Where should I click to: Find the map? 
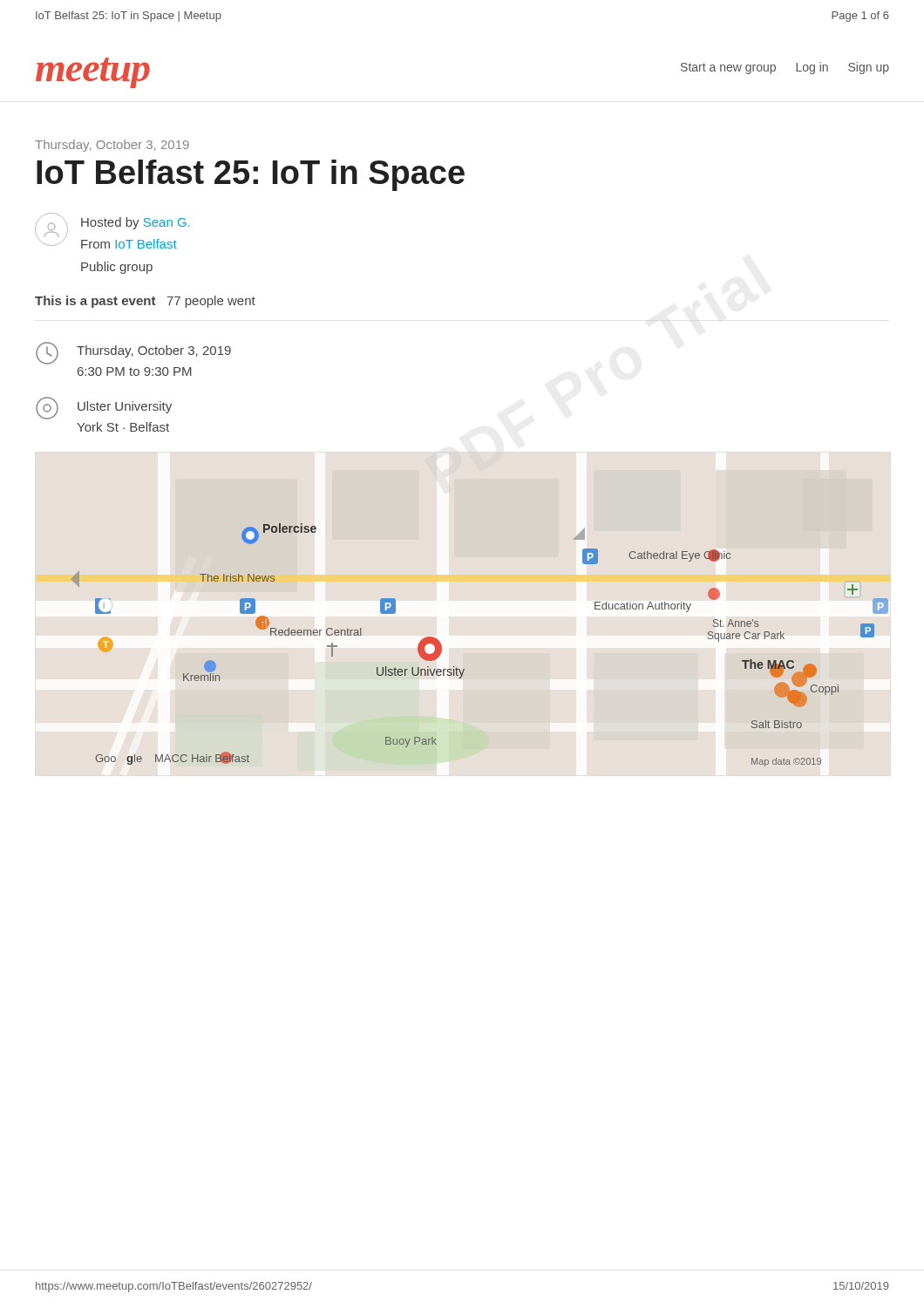pyautogui.click(x=463, y=614)
